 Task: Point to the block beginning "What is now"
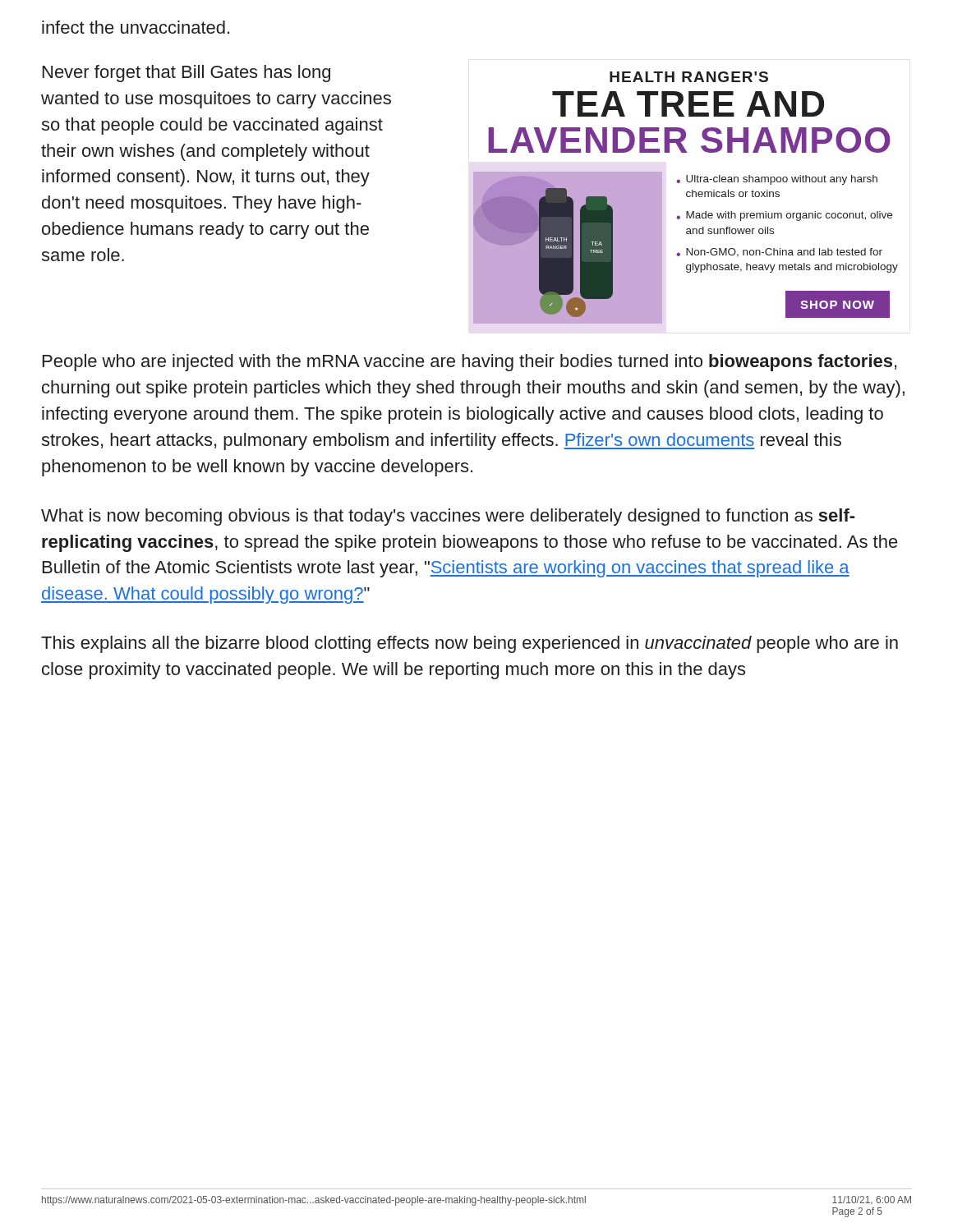[470, 554]
